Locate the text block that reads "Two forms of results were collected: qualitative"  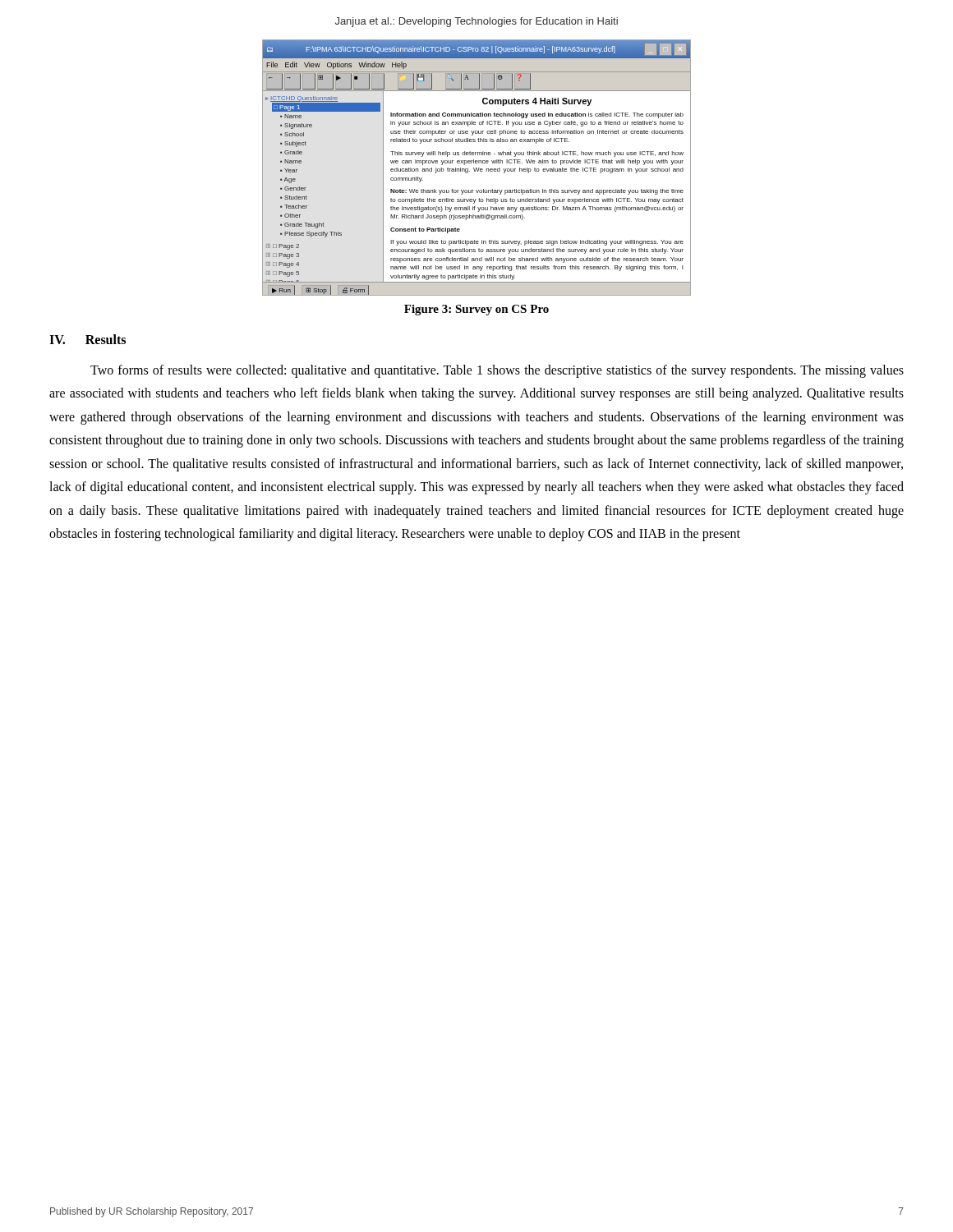tap(476, 452)
